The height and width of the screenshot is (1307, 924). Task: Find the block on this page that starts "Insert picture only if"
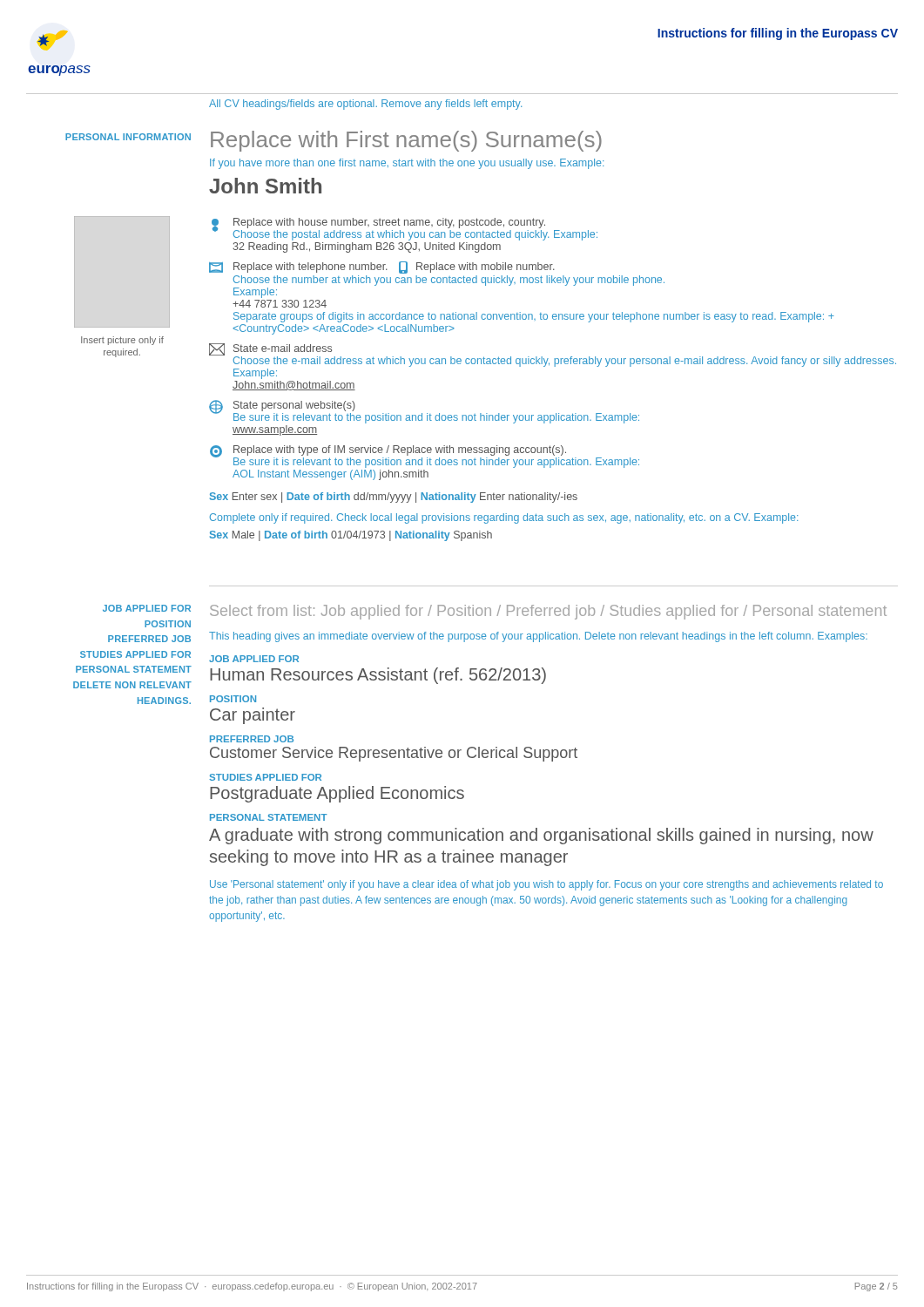pyautogui.click(x=122, y=346)
